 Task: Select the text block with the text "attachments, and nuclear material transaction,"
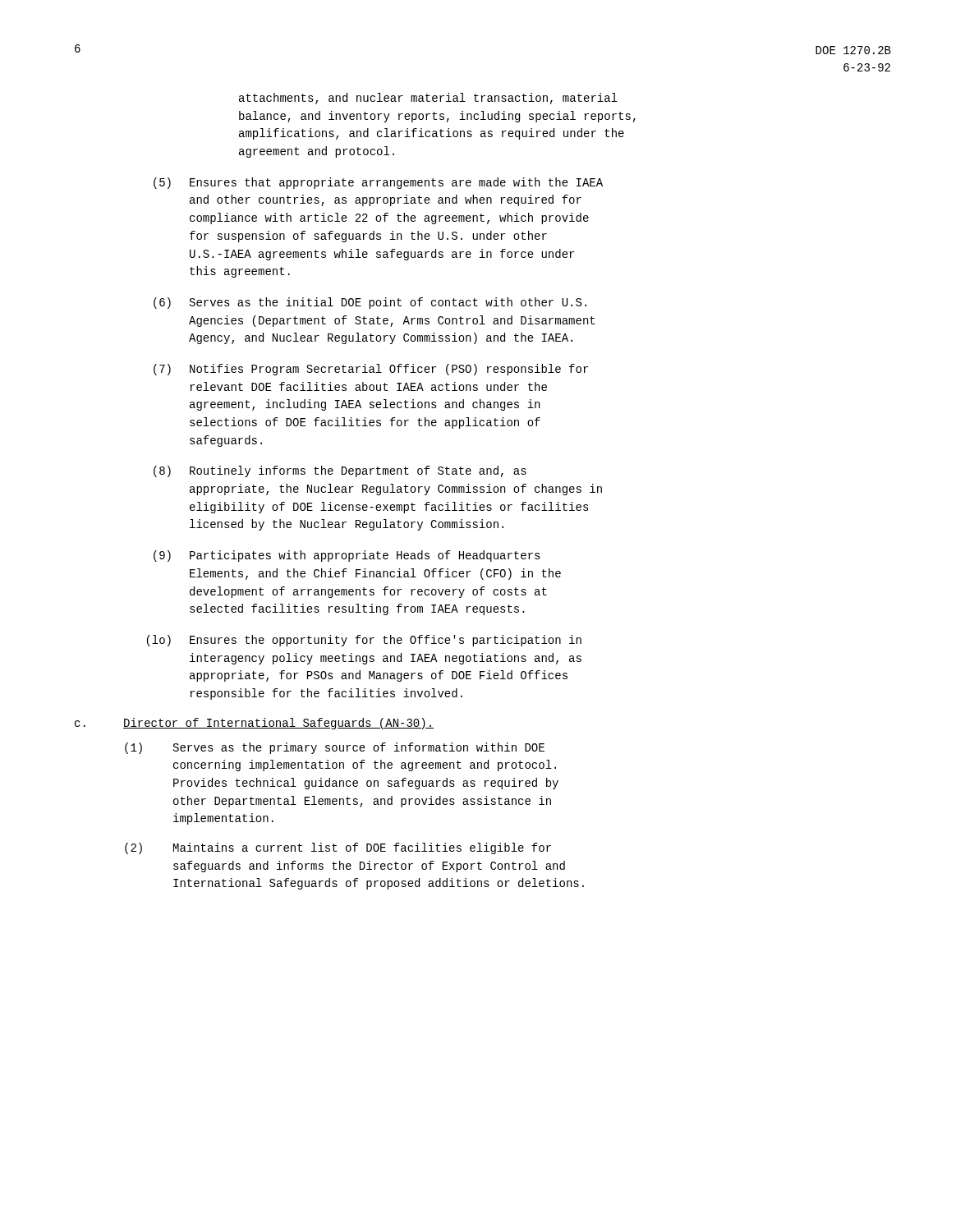[438, 125]
